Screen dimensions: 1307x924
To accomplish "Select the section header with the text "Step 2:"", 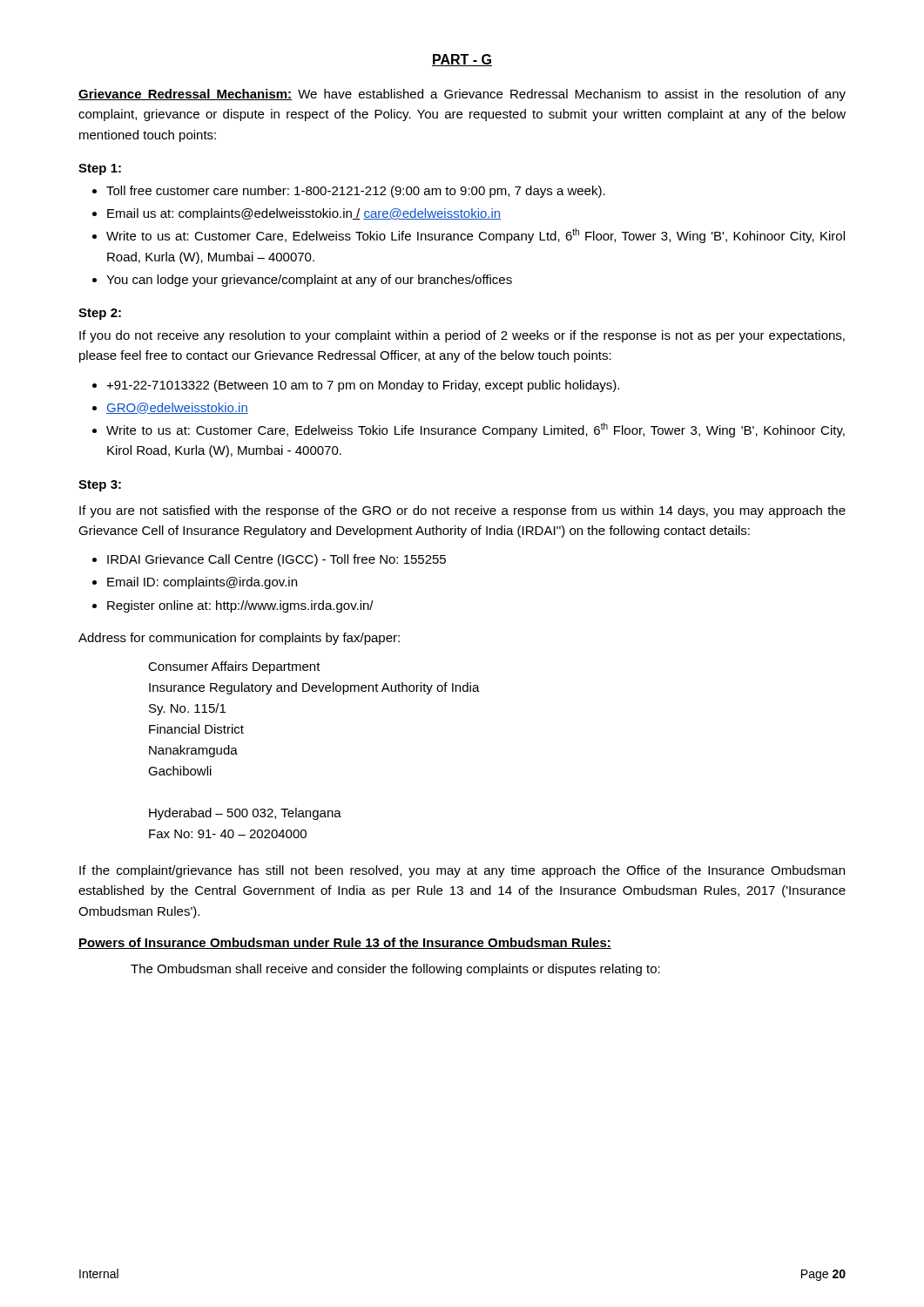I will click(x=100, y=312).
